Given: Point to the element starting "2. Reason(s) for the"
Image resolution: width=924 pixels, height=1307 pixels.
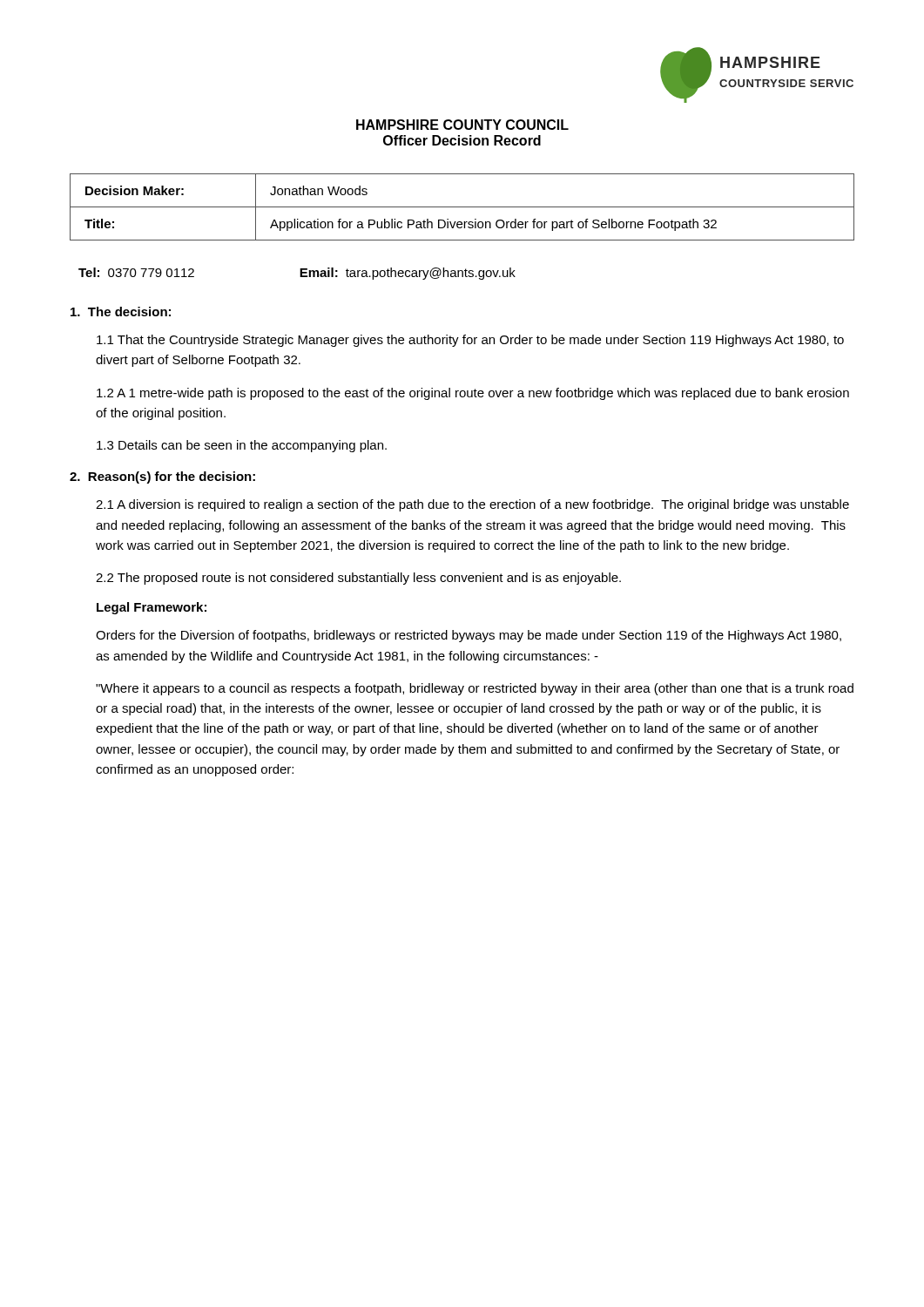Looking at the screenshot, I should point(163,476).
